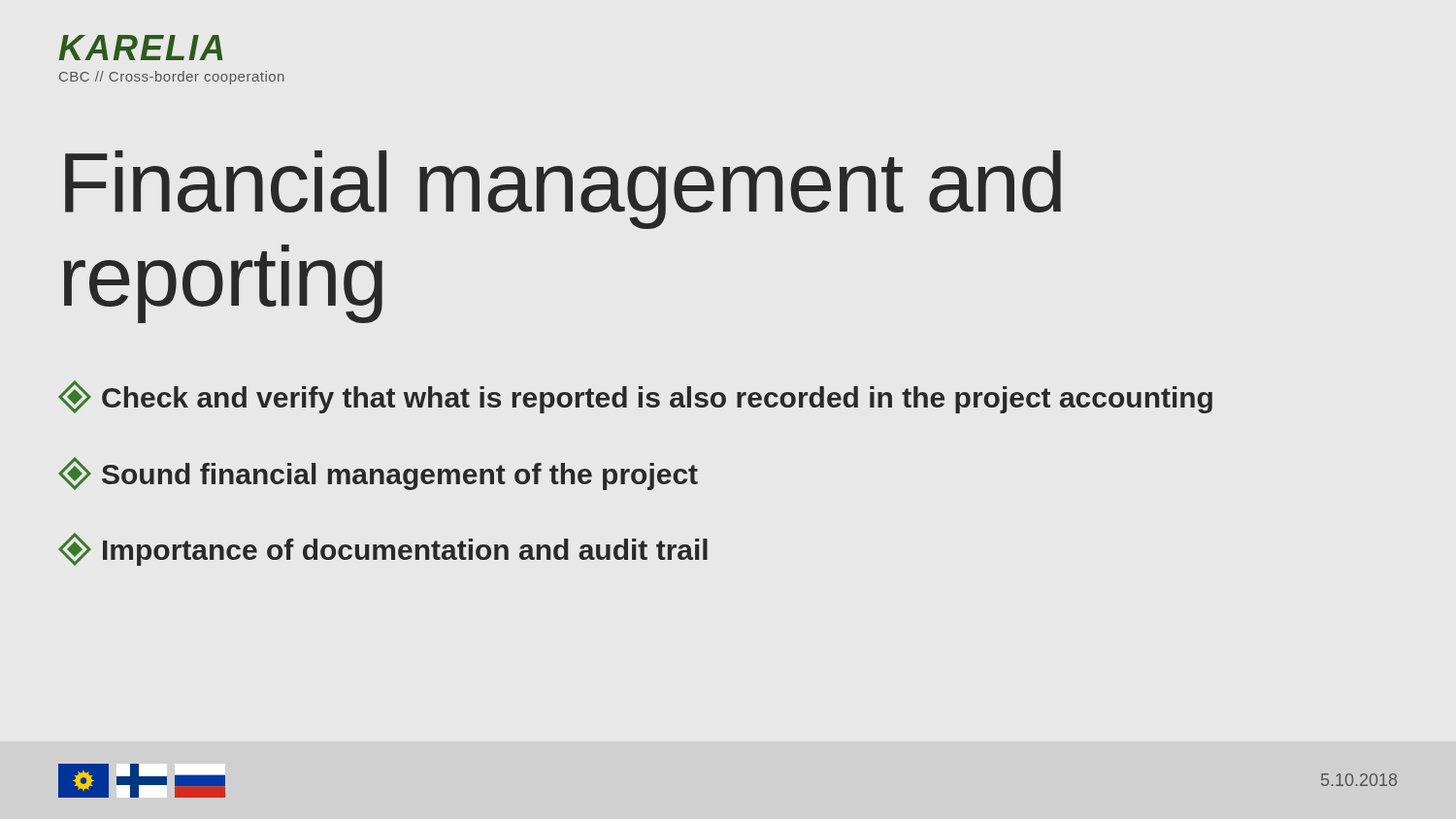Point to "Sound financial management of the project"
The image size is (1456, 819).
point(378,474)
